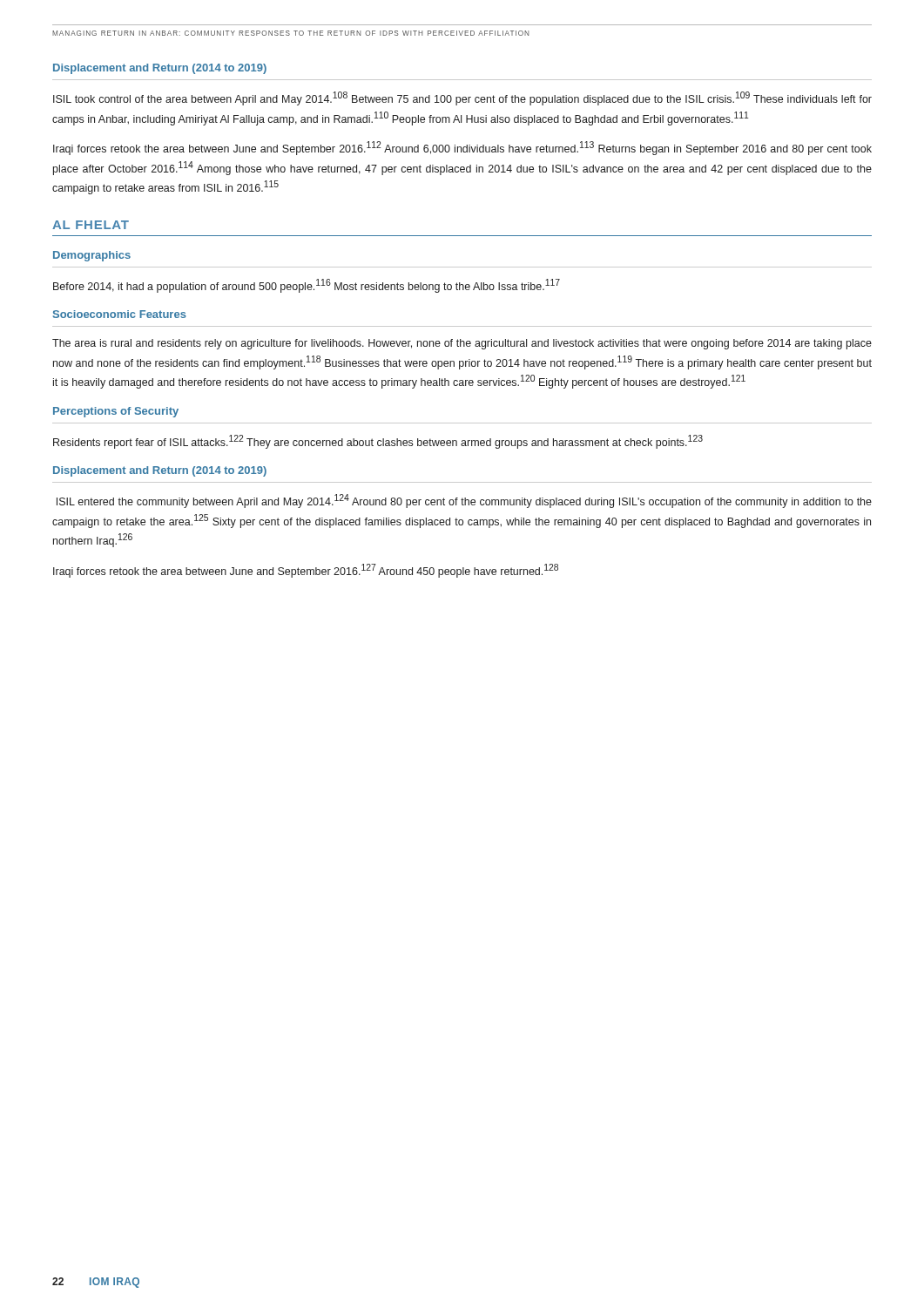Image resolution: width=924 pixels, height=1307 pixels.
Task: Click on the text block with the text "The area is rural and"
Action: click(462, 363)
